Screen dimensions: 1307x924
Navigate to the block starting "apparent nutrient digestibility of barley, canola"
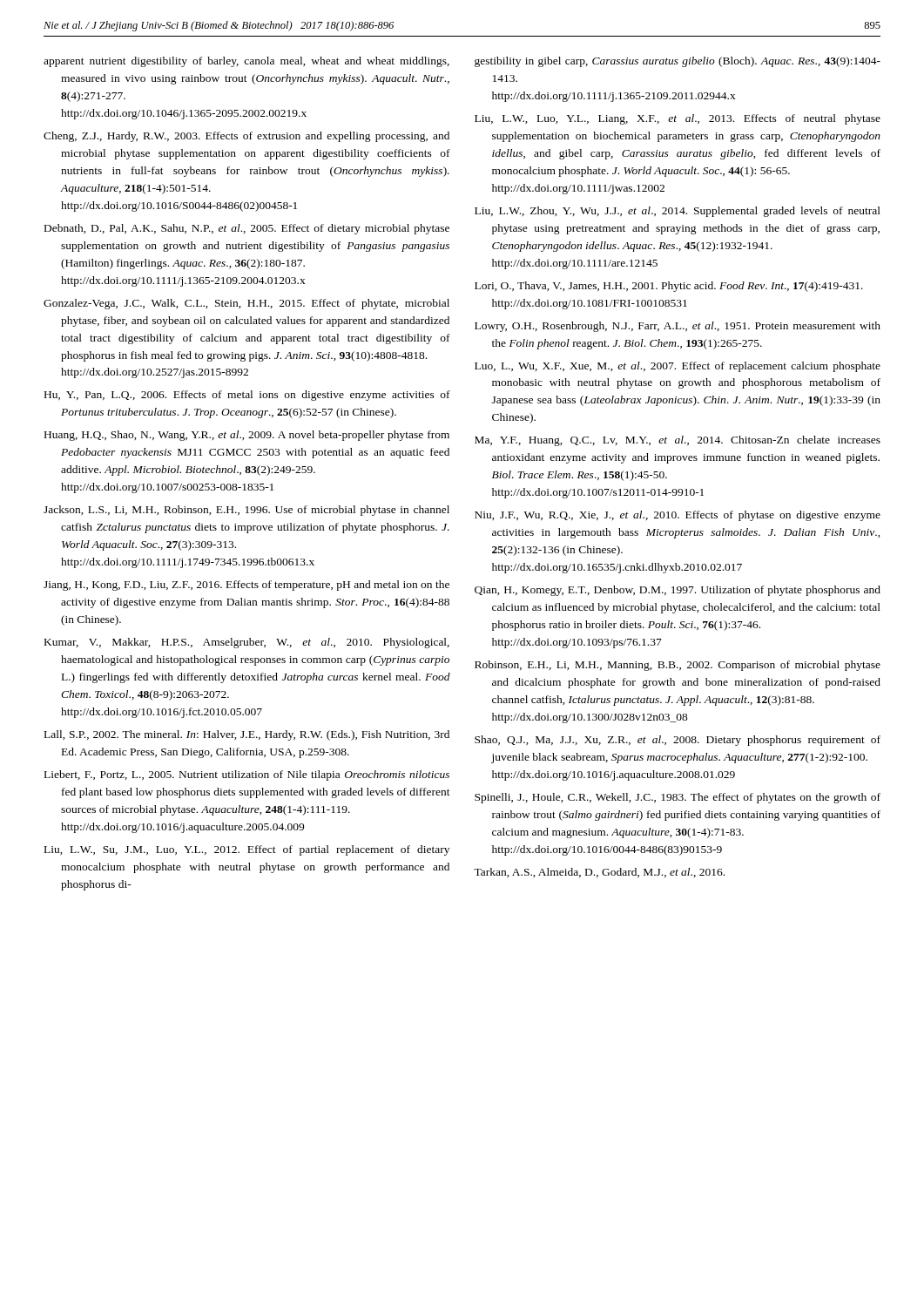point(247,87)
